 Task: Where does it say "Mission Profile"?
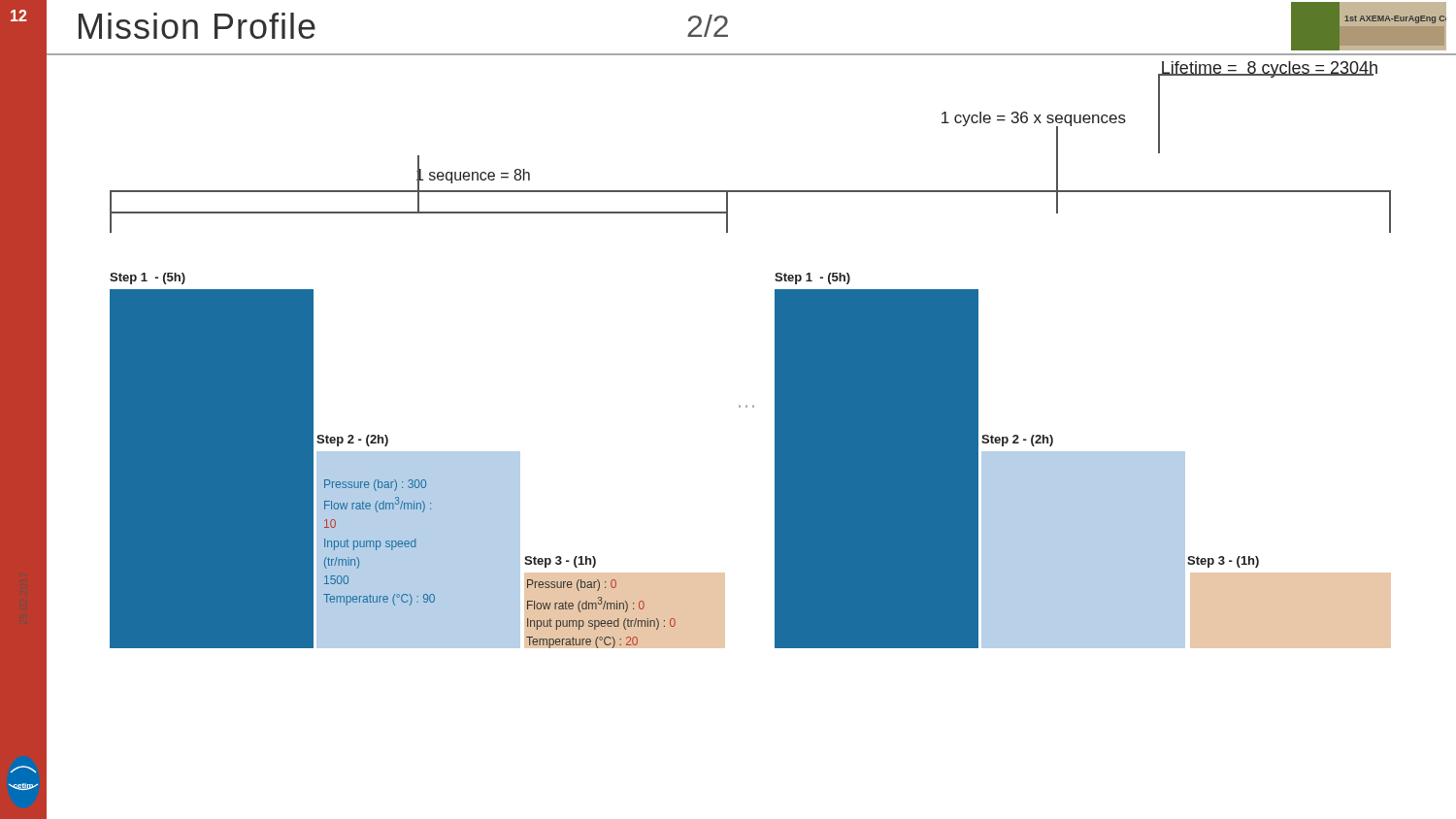[197, 26]
